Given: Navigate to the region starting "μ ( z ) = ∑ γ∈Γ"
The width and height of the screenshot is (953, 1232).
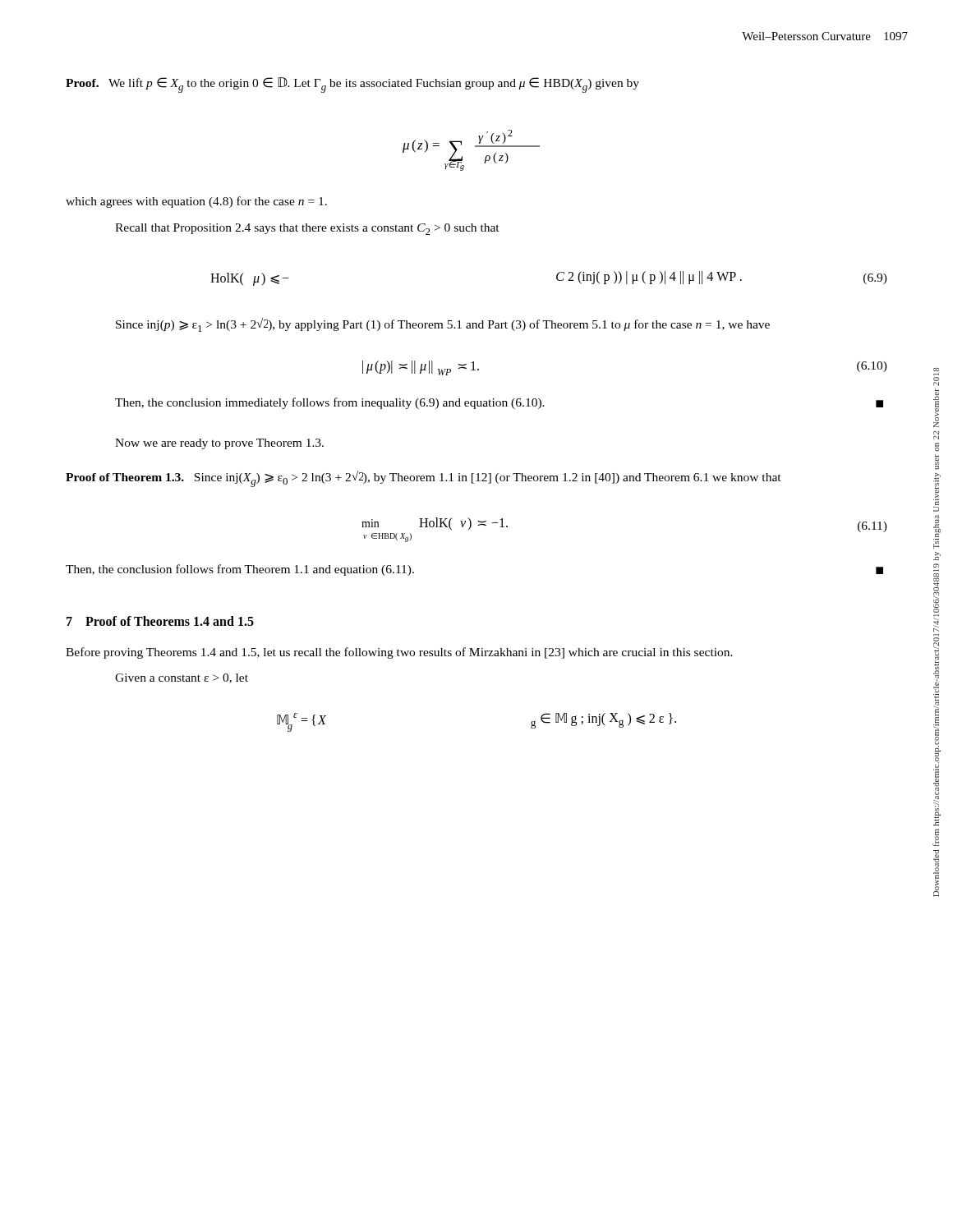Looking at the screenshot, I should tap(476, 146).
